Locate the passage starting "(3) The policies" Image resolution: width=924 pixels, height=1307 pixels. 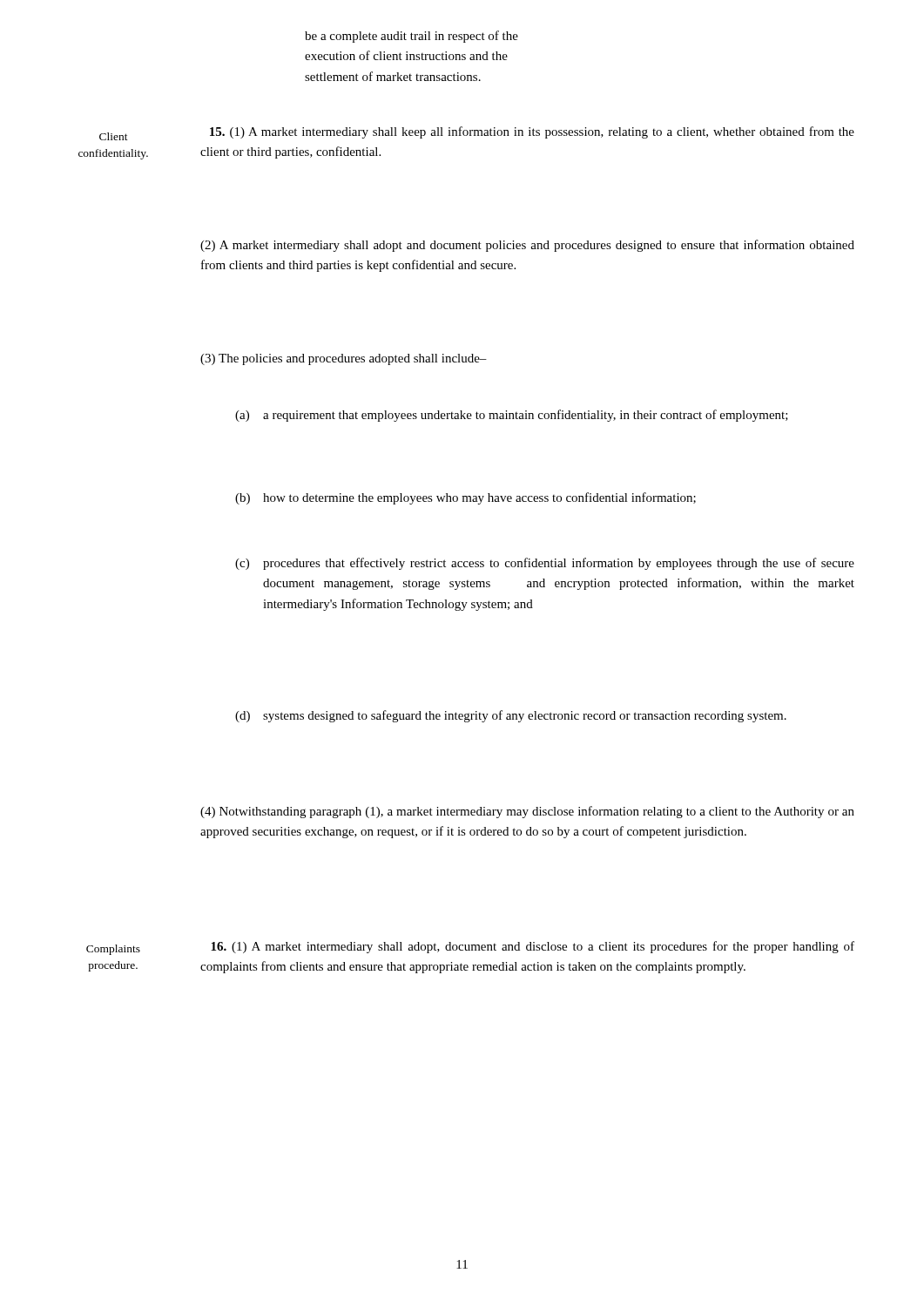coord(343,358)
